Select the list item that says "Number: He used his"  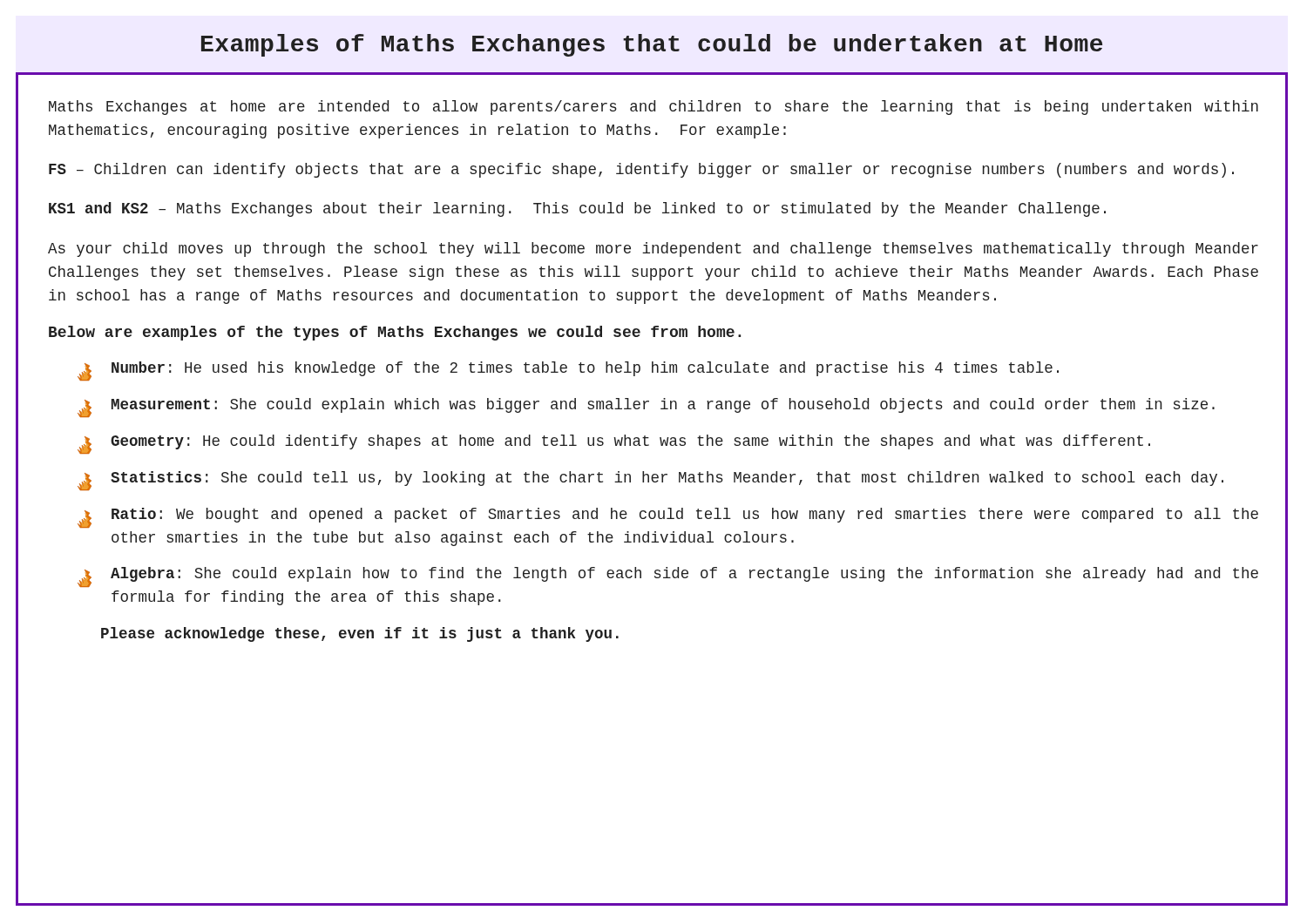tap(667, 371)
